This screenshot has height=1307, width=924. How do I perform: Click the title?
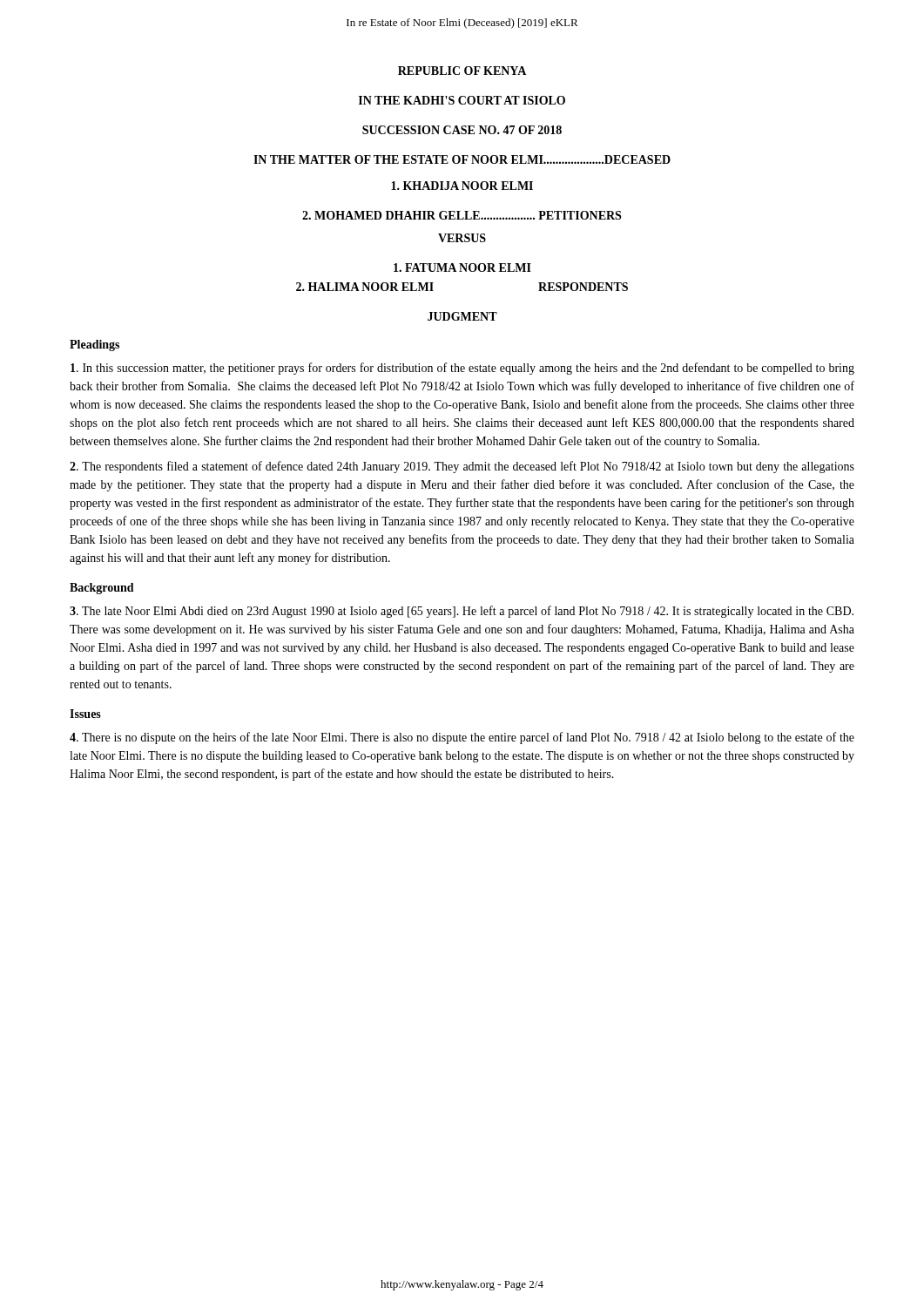pyautogui.click(x=462, y=317)
